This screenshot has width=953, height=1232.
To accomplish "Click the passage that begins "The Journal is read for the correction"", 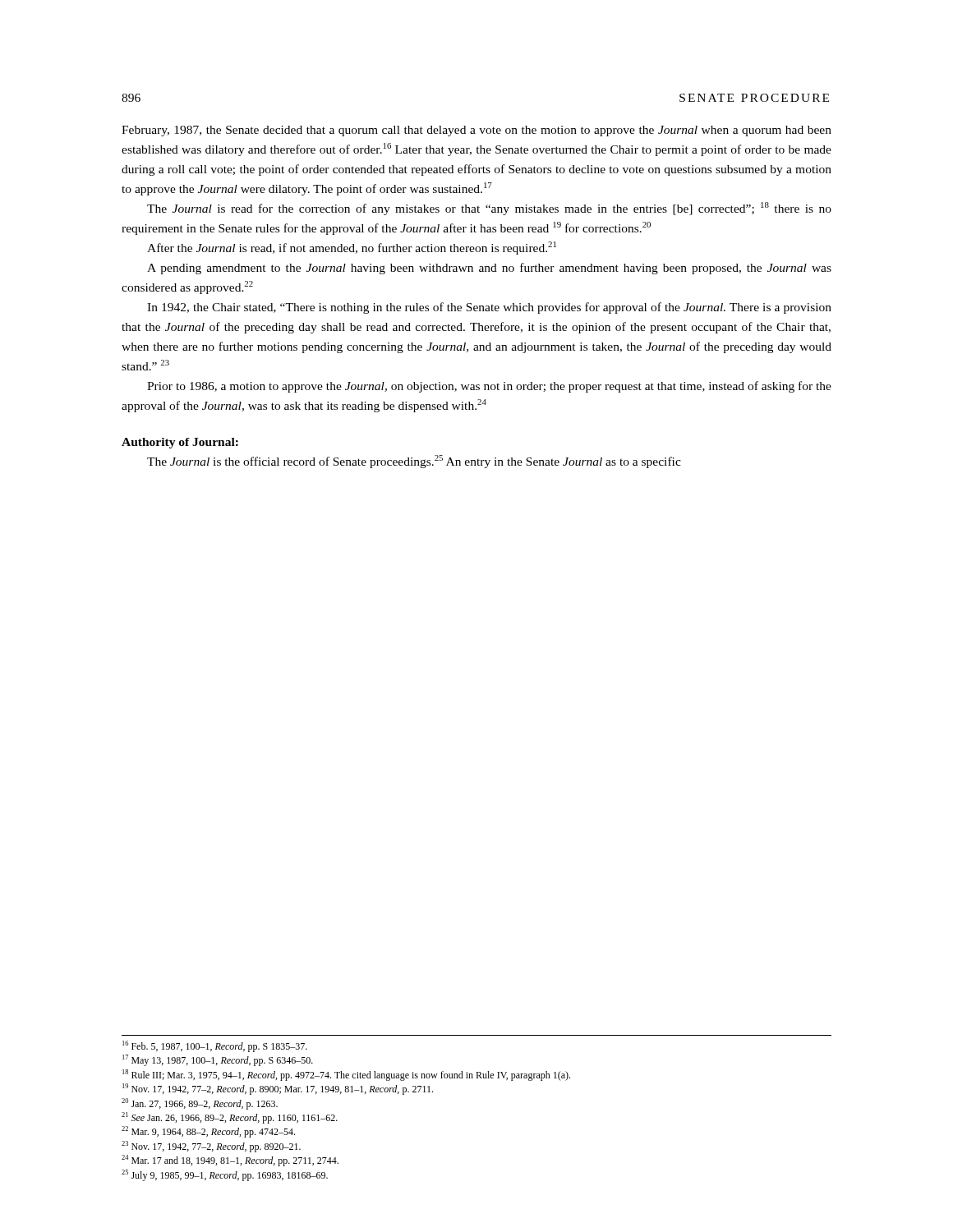I will click(x=476, y=219).
